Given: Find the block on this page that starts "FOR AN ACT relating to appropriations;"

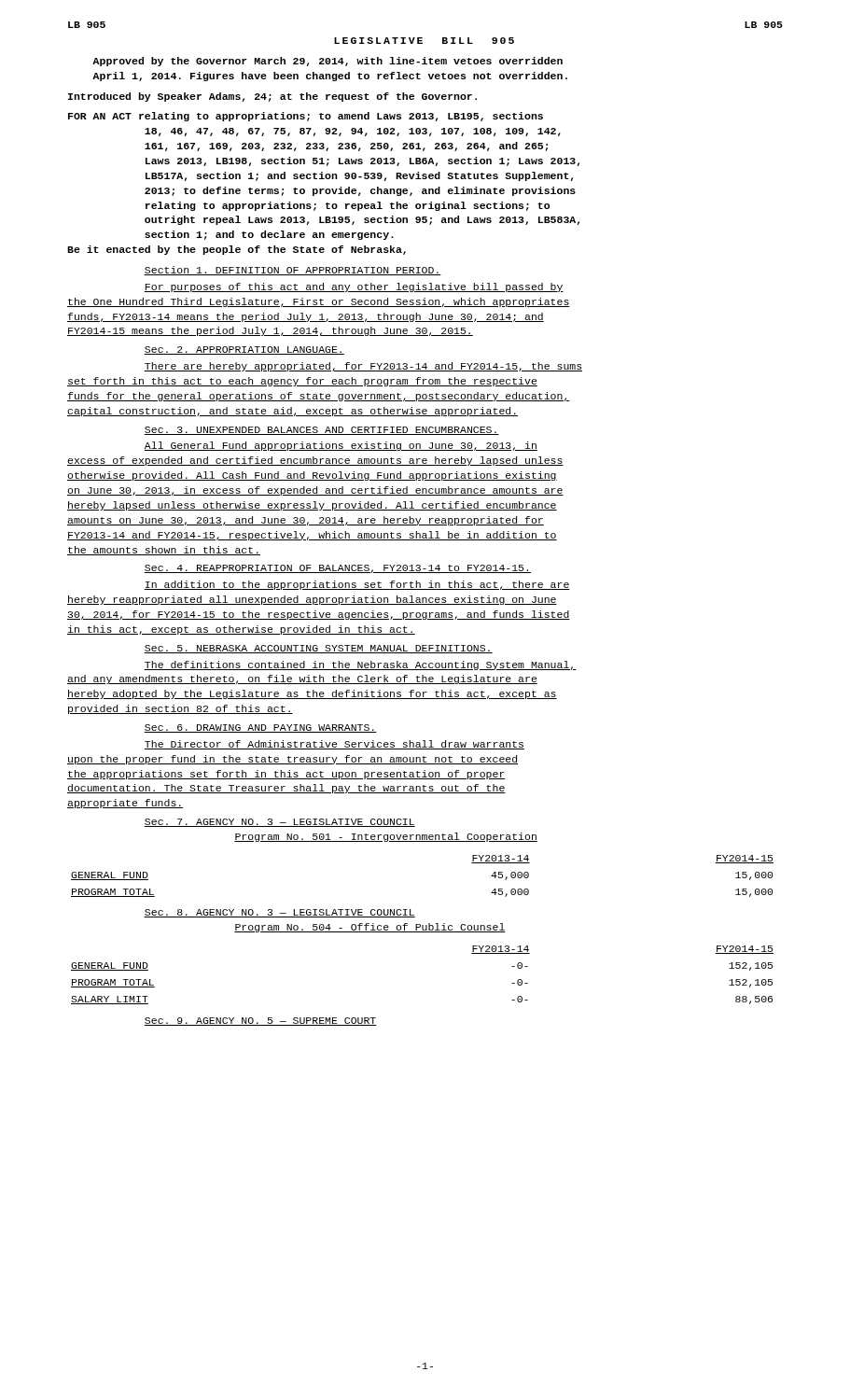Looking at the screenshot, I should 325,183.
